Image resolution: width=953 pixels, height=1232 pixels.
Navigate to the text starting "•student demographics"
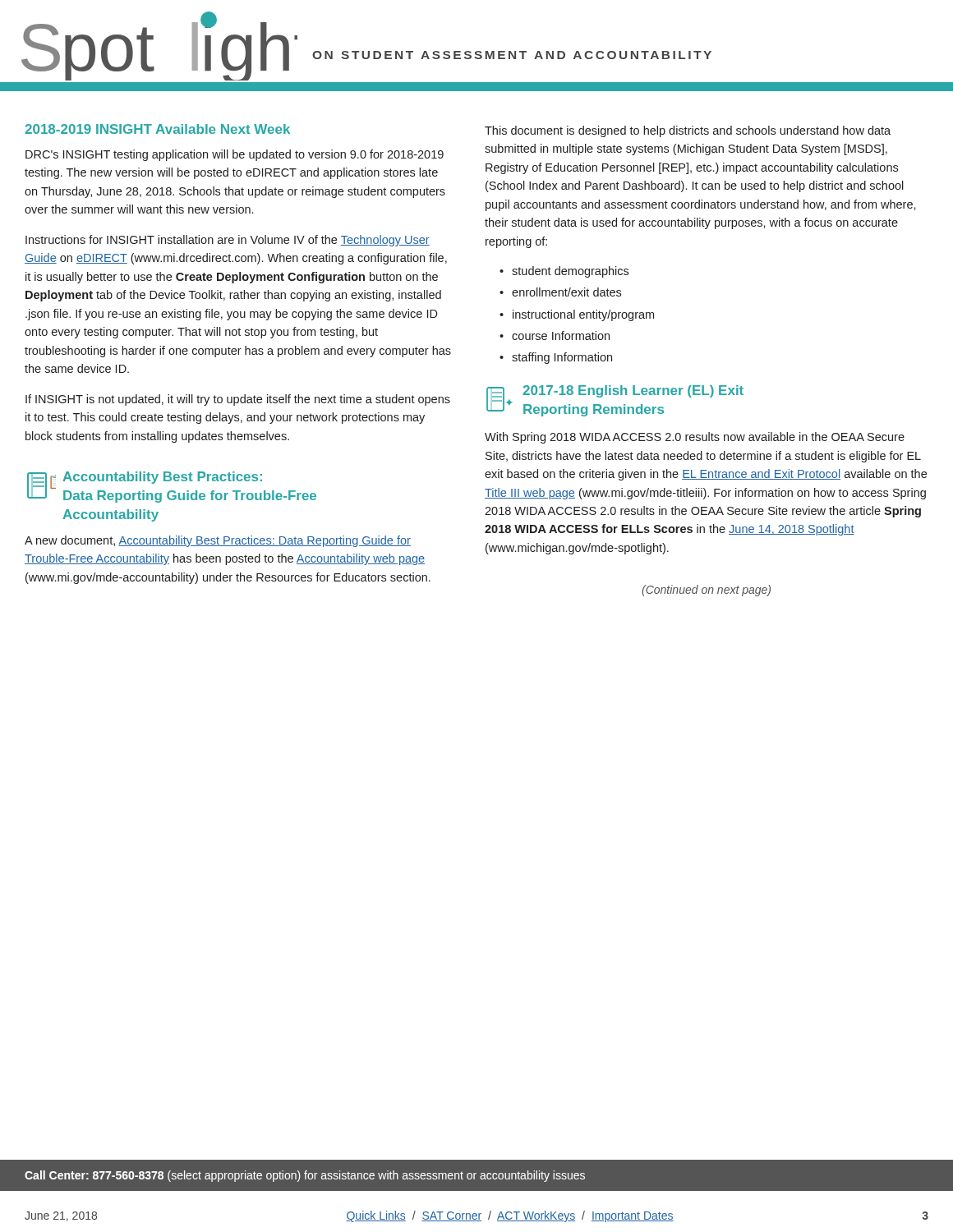click(564, 272)
